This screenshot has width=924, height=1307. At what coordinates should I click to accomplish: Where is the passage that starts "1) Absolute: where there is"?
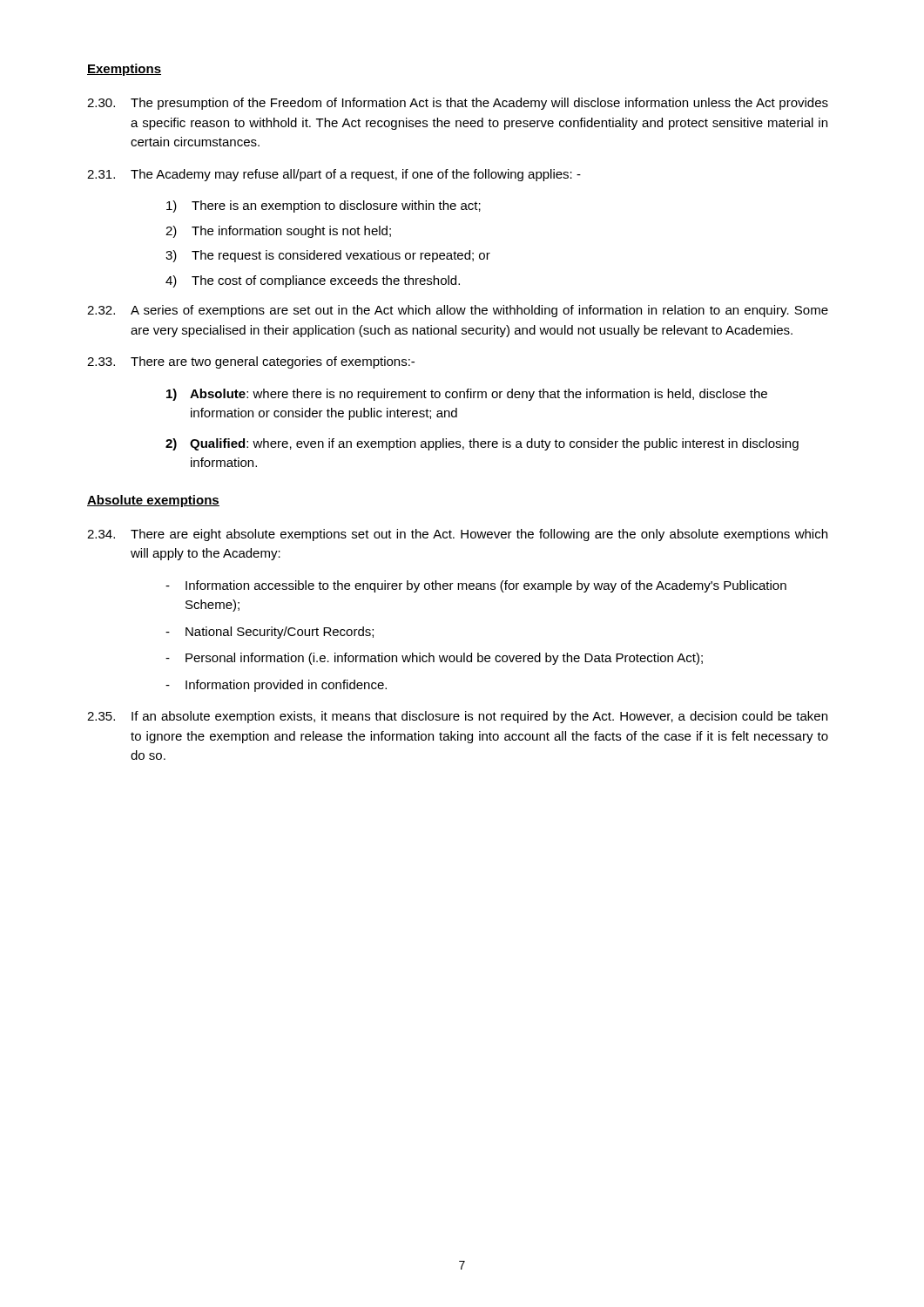497,403
